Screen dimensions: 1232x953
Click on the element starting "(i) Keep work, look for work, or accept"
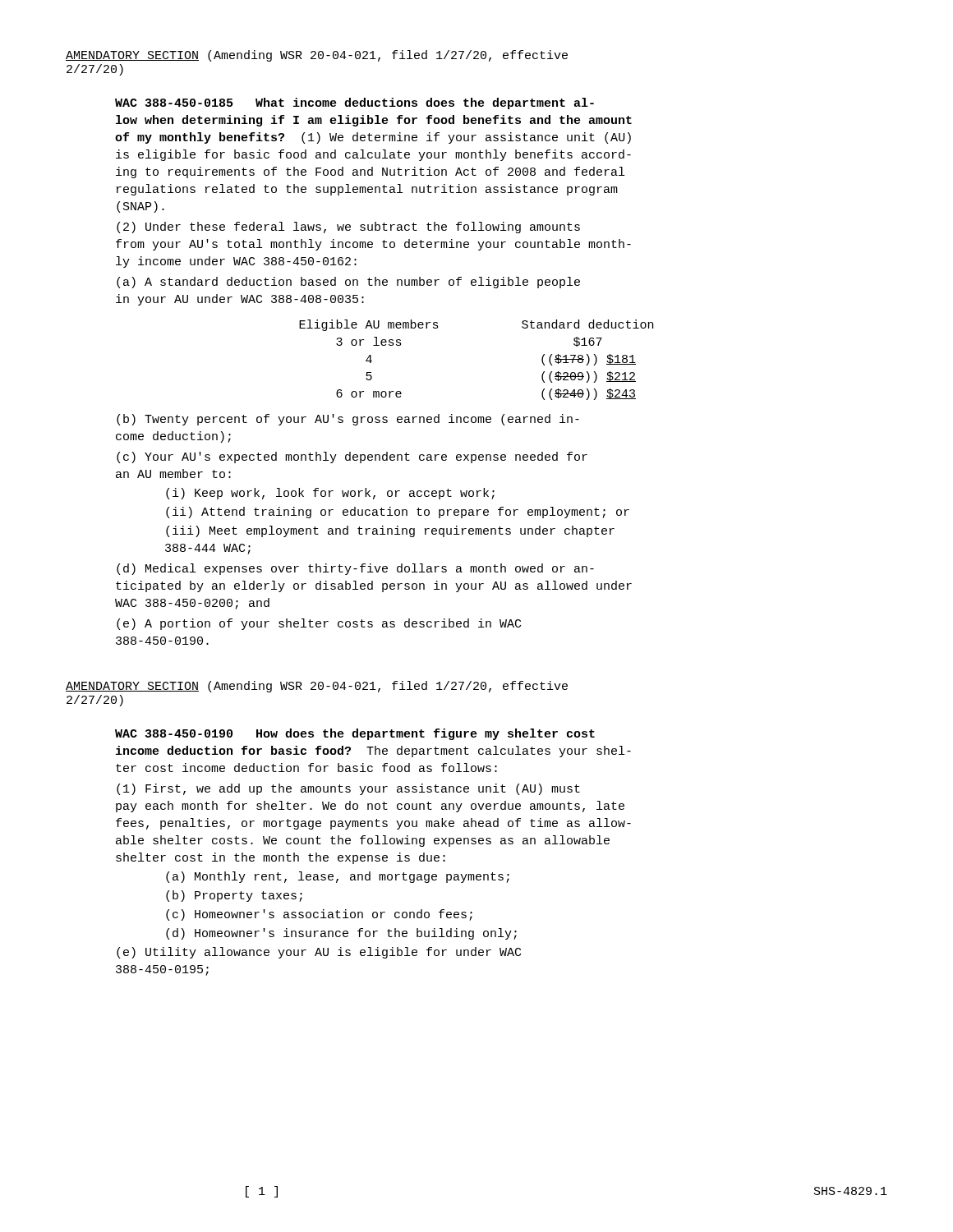[331, 494]
